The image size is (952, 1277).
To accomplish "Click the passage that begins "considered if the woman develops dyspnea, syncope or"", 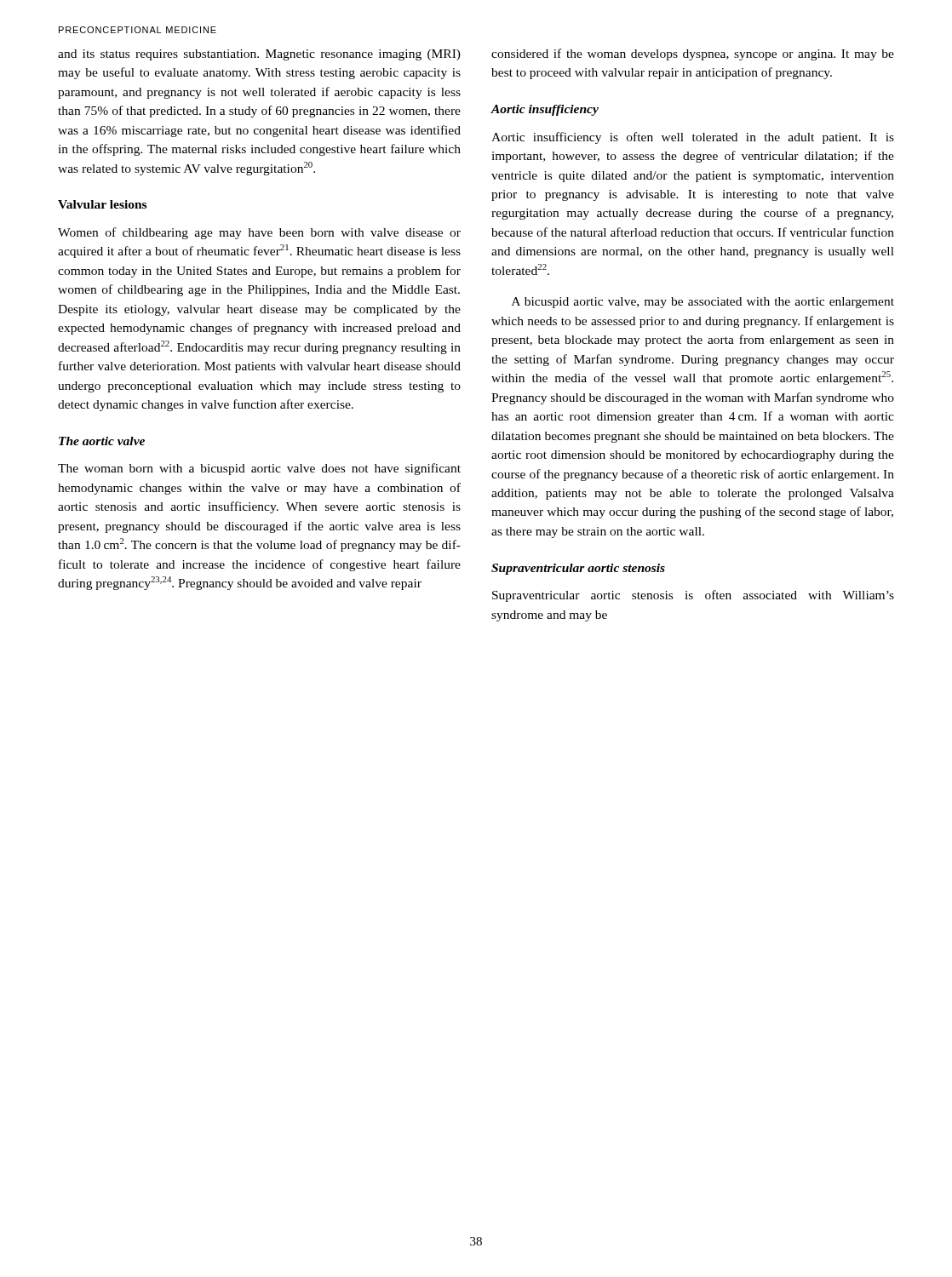I will click(x=693, y=63).
